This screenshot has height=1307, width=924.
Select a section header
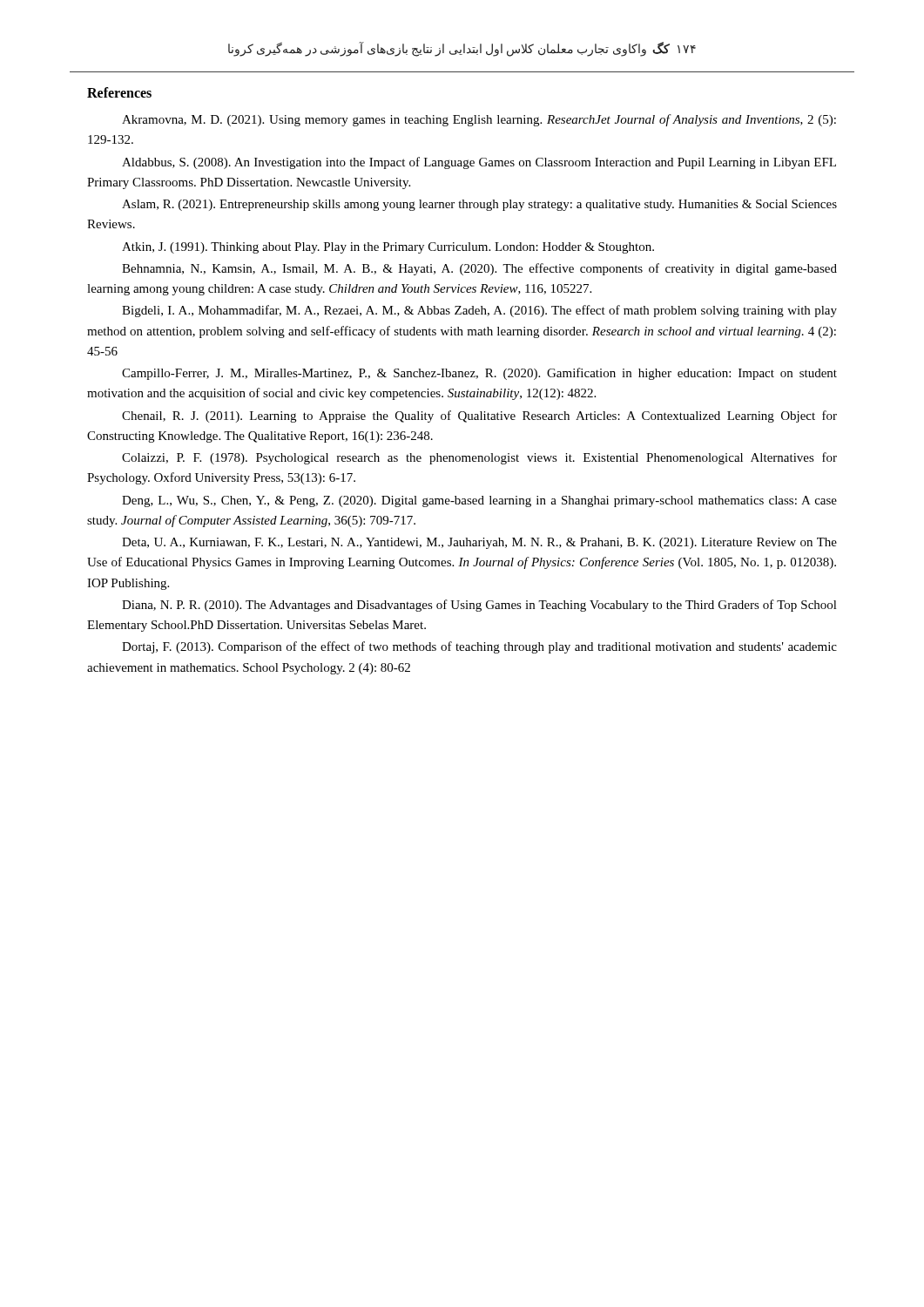tap(119, 93)
